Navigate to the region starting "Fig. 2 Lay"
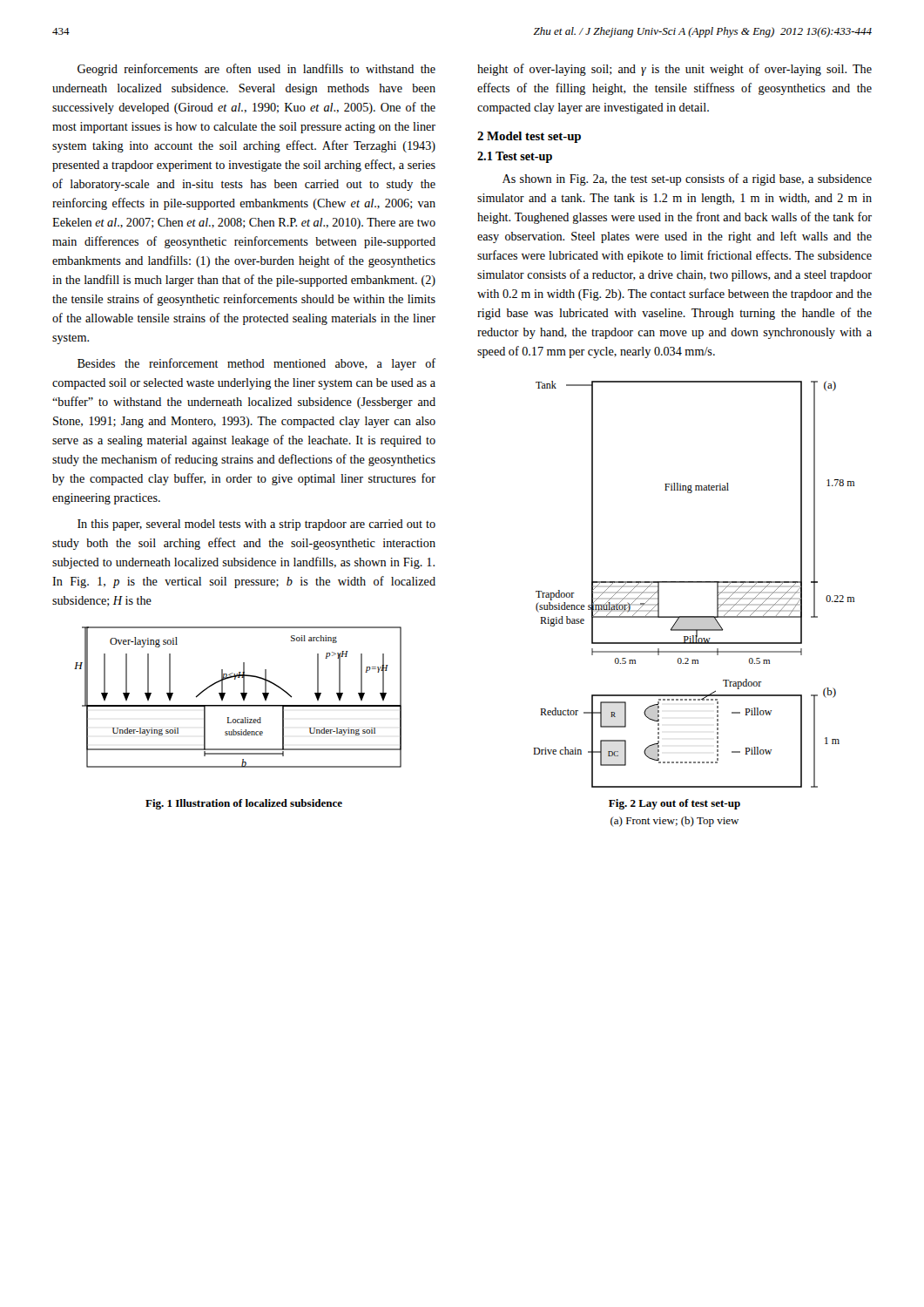The width and height of the screenshot is (924, 1307). tap(675, 811)
